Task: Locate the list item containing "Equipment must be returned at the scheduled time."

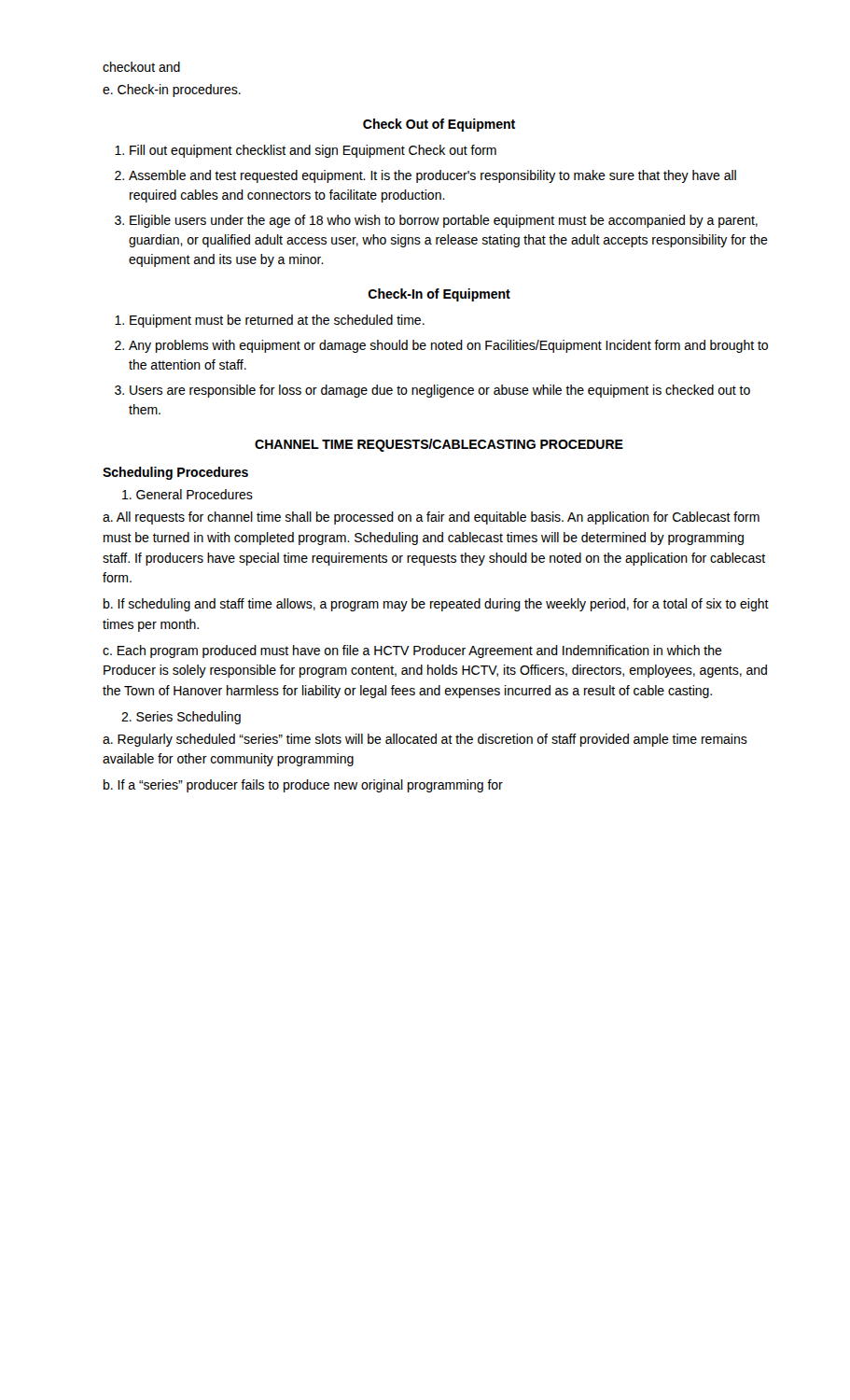Action: pos(277,321)
